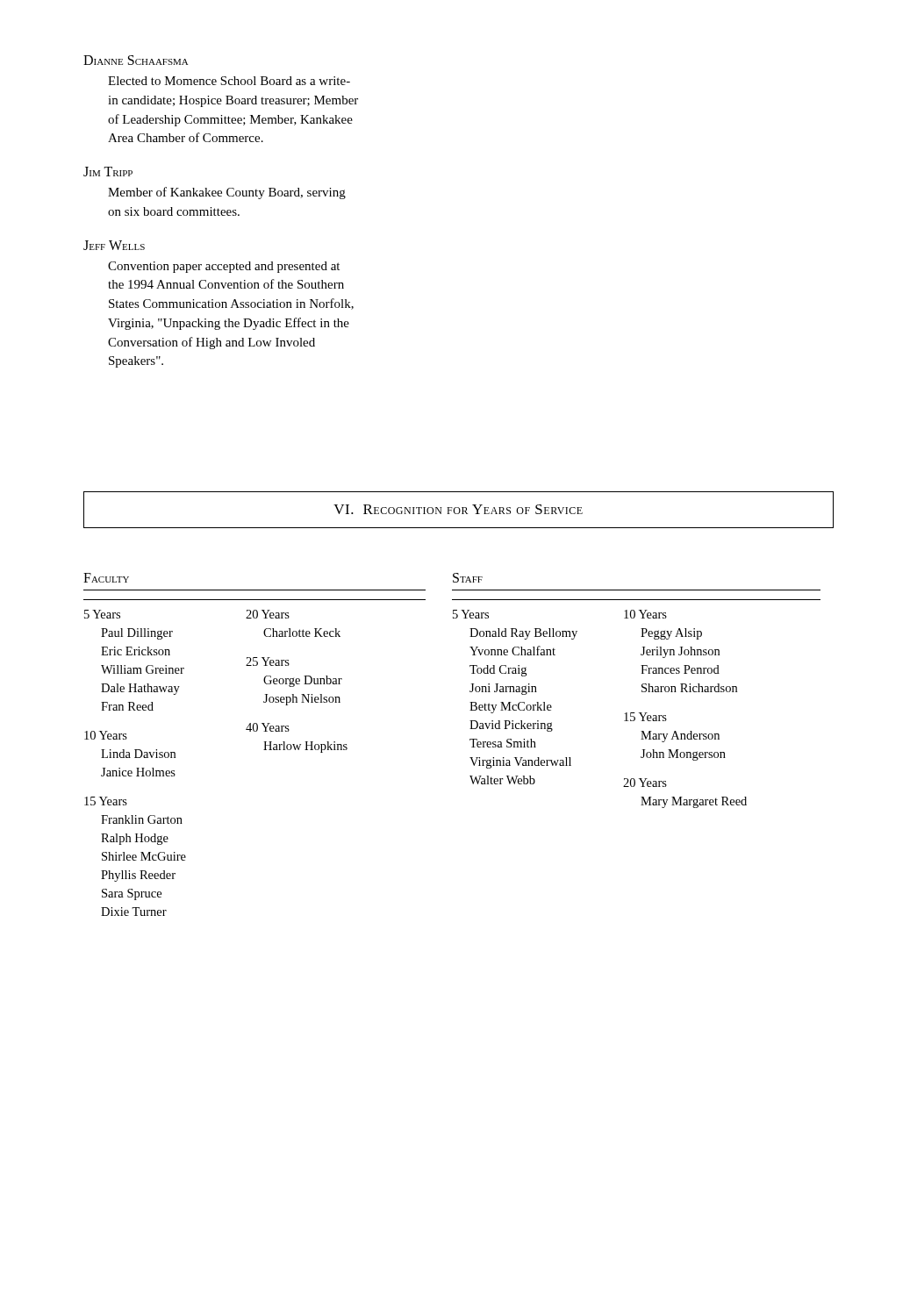Locate the text block that says "Convention paper accepted and presented at the"

click(224, 267)
